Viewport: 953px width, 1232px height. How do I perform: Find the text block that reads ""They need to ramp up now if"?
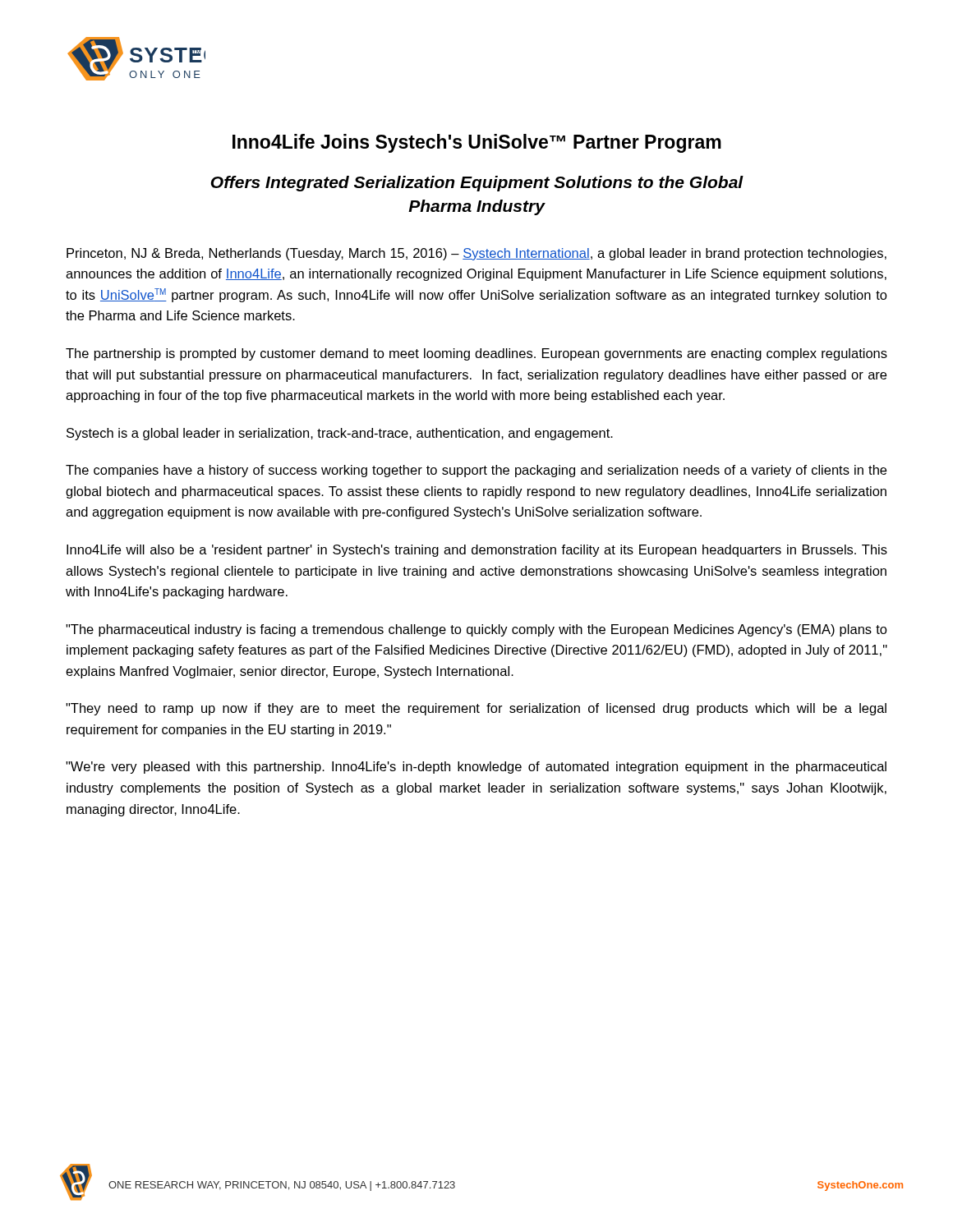point(476,719)
